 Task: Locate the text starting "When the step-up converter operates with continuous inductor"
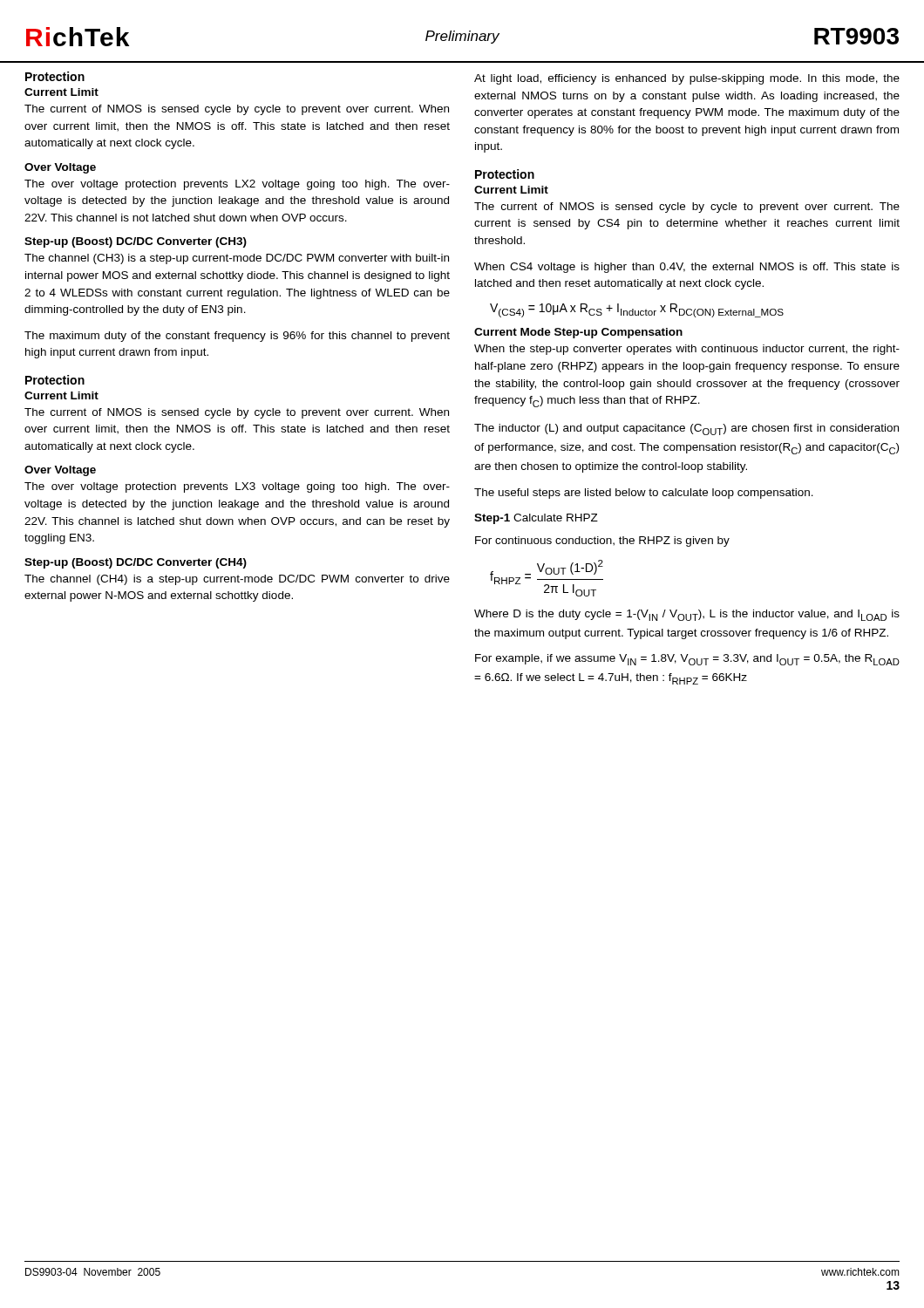click(x=687, y=376)
